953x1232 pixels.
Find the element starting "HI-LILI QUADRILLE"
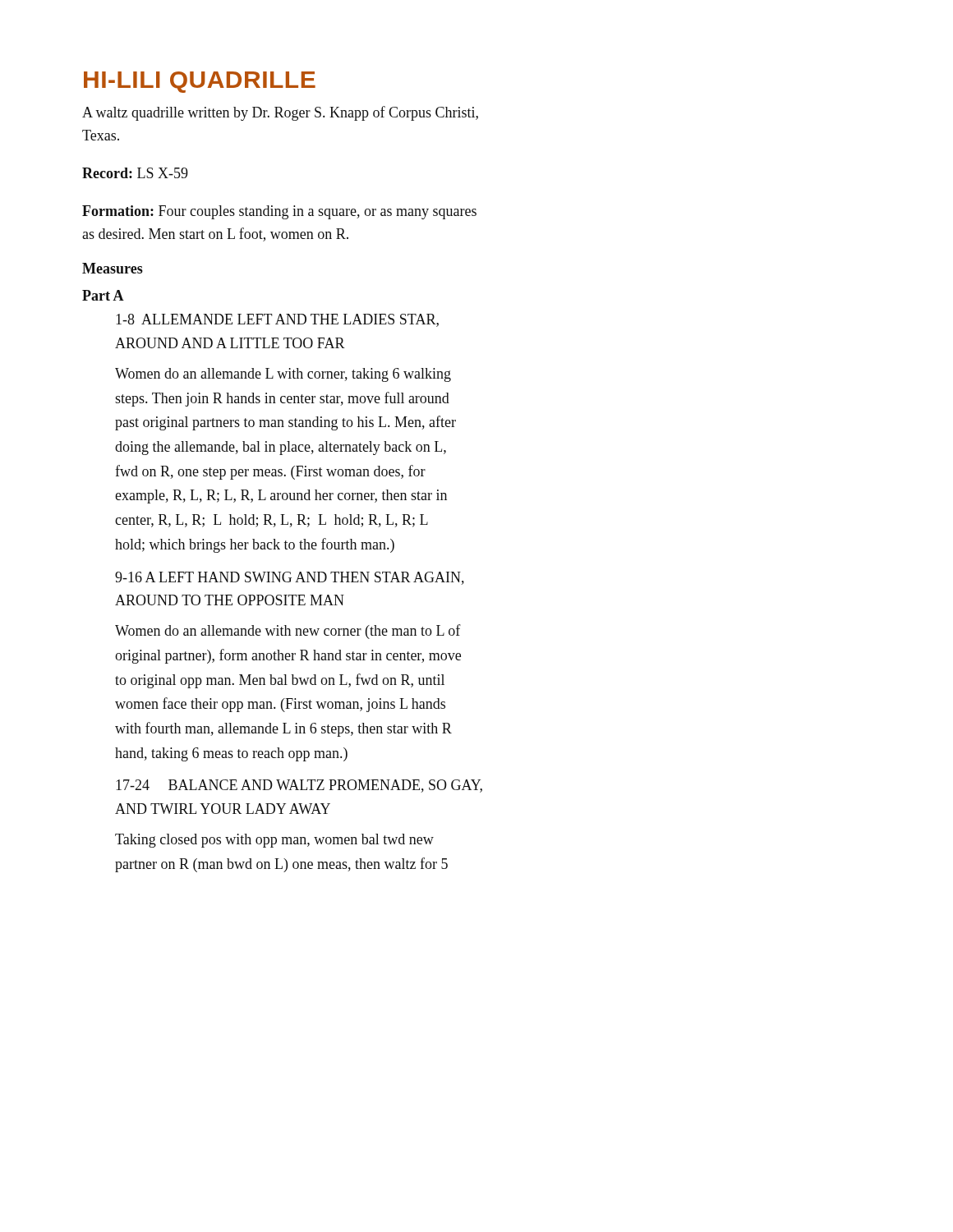click(x=199, y=79)
